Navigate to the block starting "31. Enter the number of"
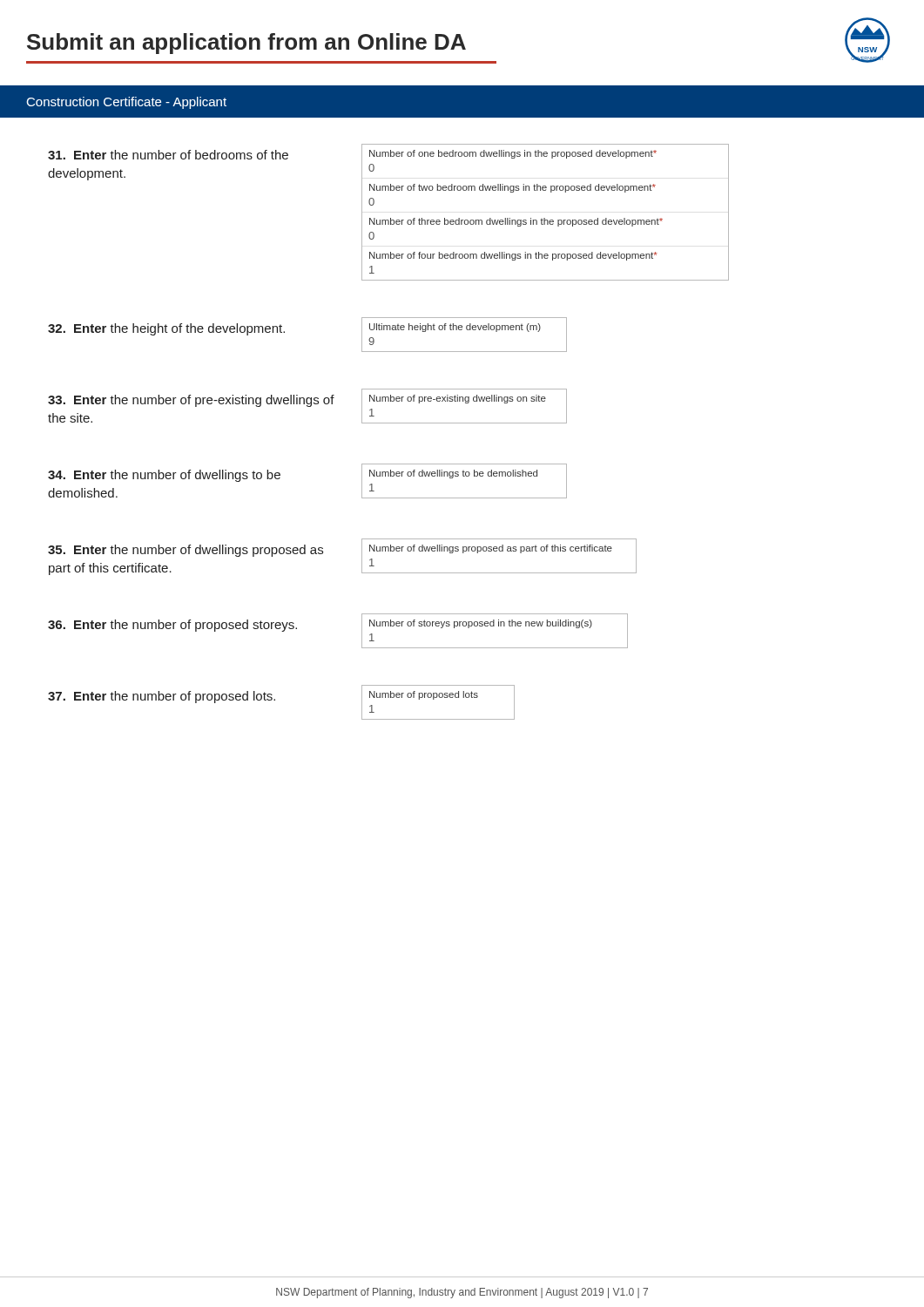Viewport: 924px width, 1307px height. tap(168, 164)
